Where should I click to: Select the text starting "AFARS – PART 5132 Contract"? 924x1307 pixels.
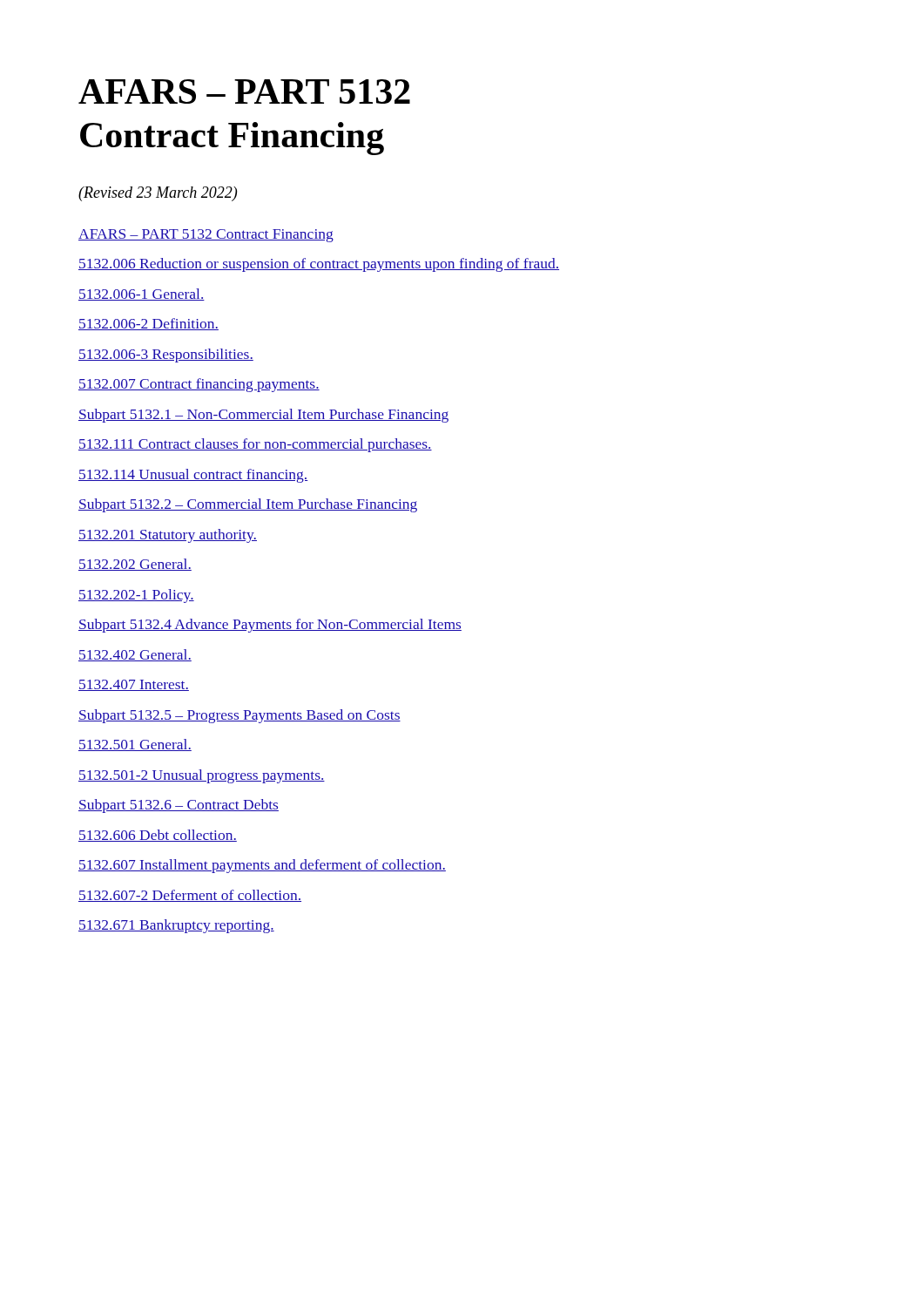pos(206,236)
